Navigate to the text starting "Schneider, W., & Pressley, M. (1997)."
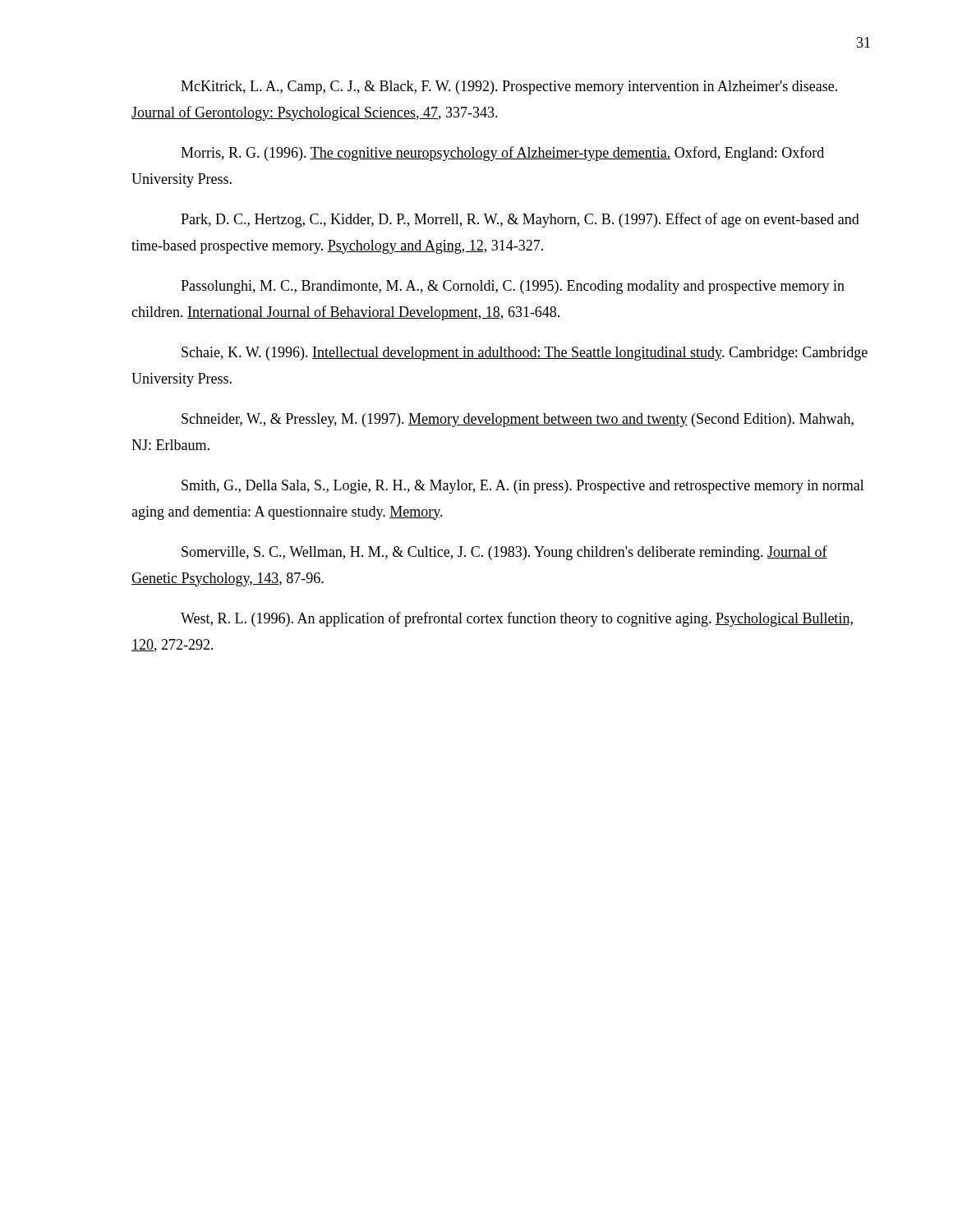 click(x=493, y=432)
